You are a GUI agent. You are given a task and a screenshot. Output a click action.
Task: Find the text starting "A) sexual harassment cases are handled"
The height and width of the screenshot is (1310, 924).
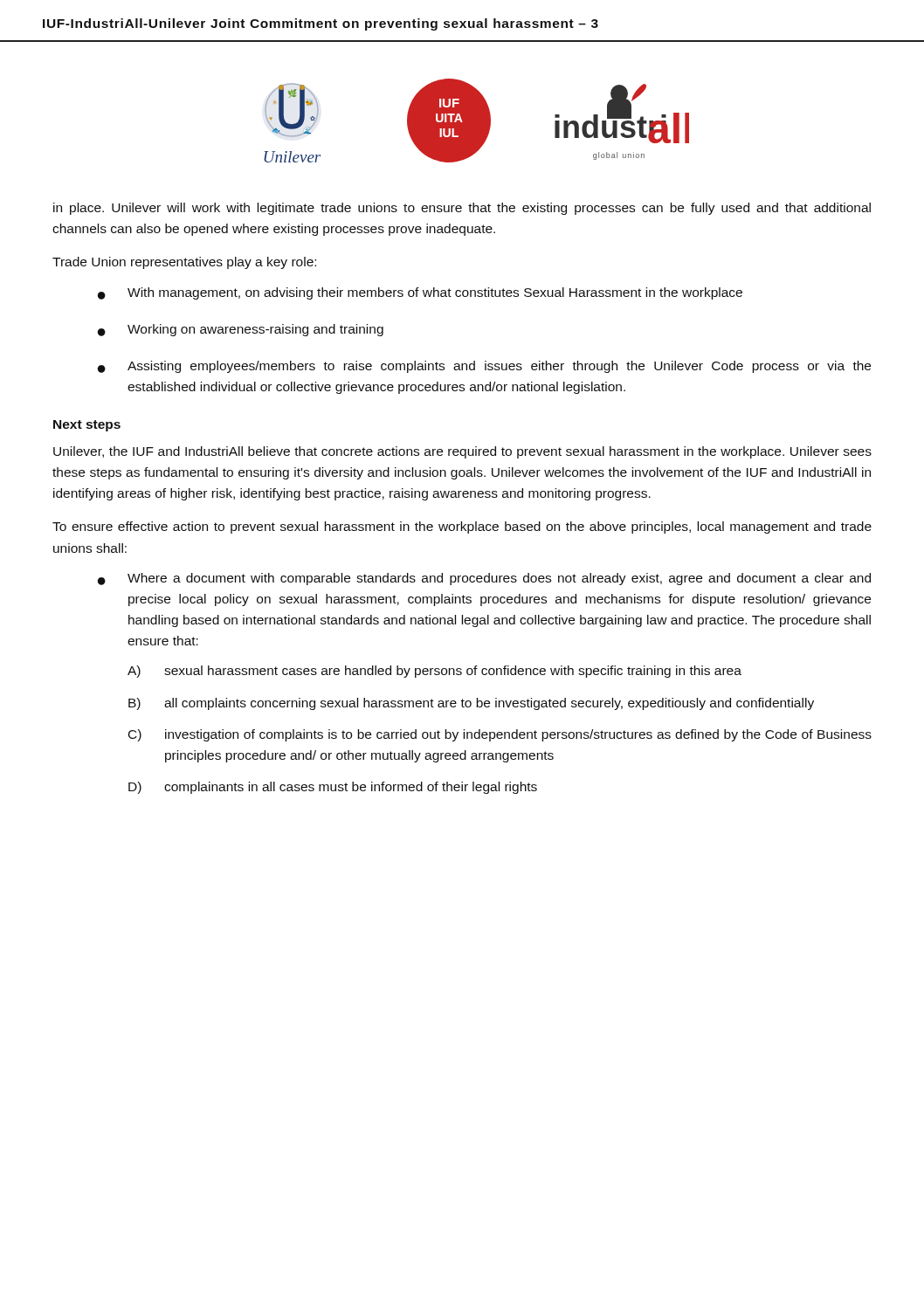(500, 671)
